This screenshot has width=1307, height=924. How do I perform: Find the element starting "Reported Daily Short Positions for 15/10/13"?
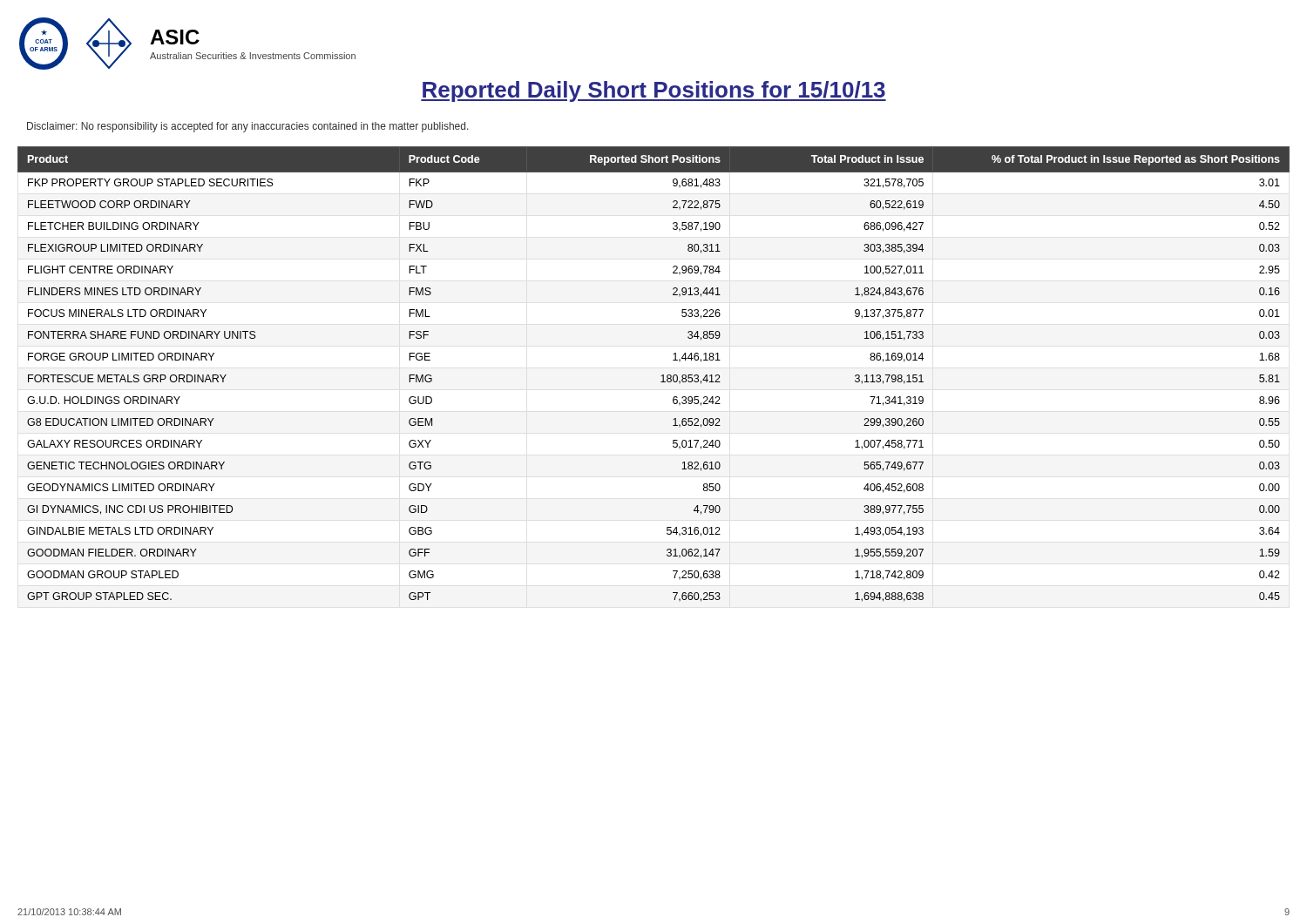[x=654, y=90]
